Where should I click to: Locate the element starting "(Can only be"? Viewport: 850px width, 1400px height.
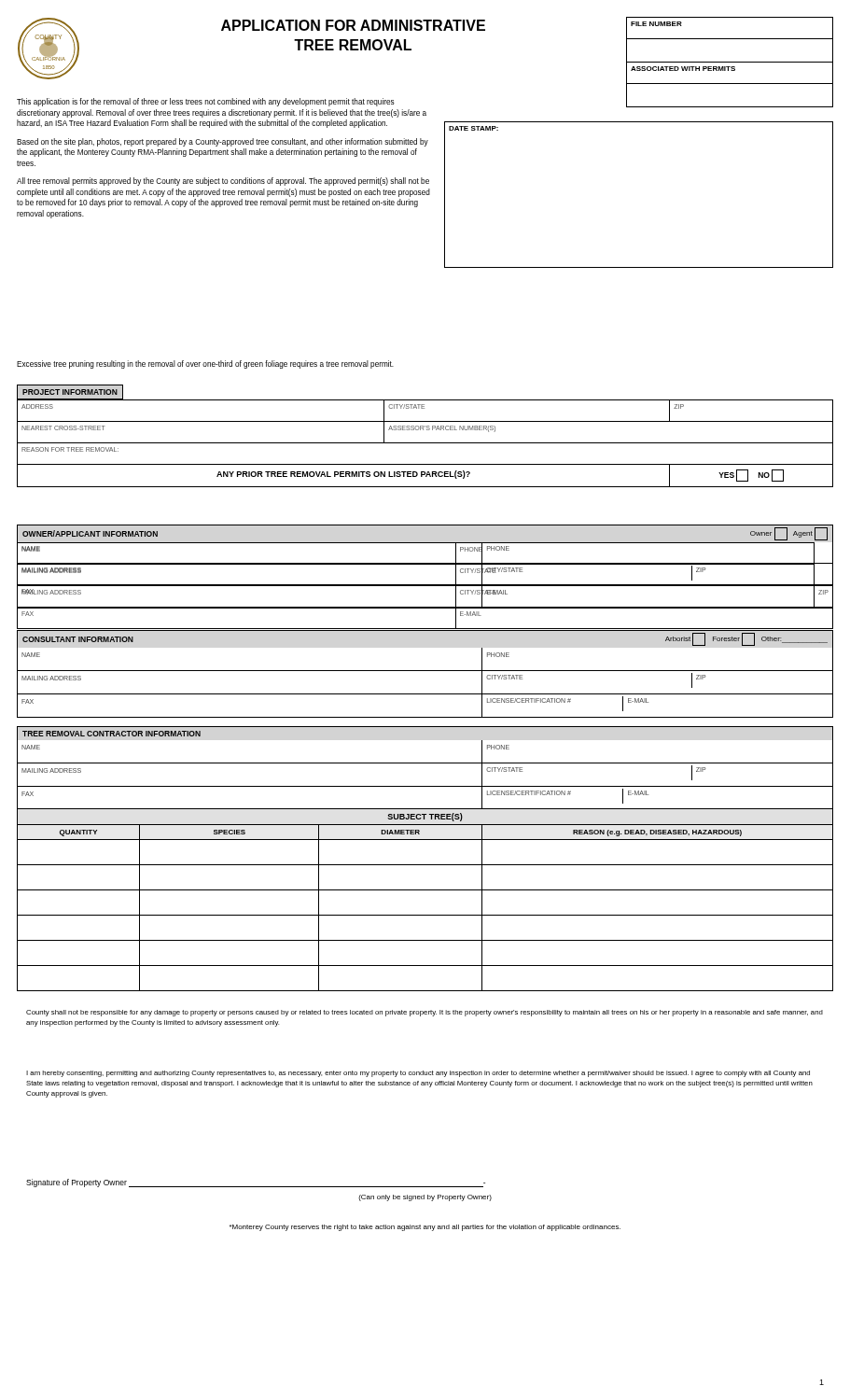click(x=425, y=1197)
